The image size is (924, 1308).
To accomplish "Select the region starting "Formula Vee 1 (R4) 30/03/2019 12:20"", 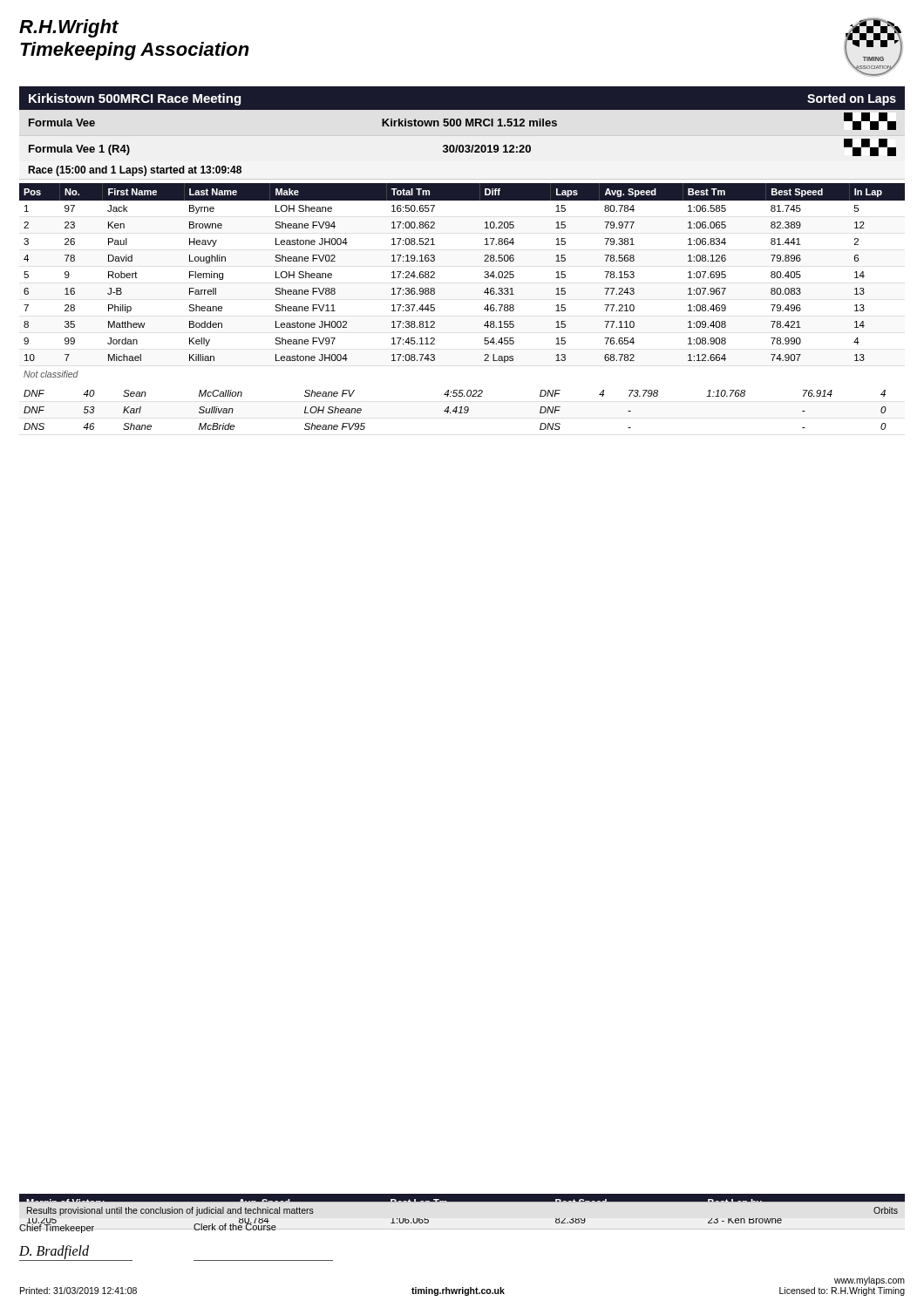I will [x=462, y=149].
